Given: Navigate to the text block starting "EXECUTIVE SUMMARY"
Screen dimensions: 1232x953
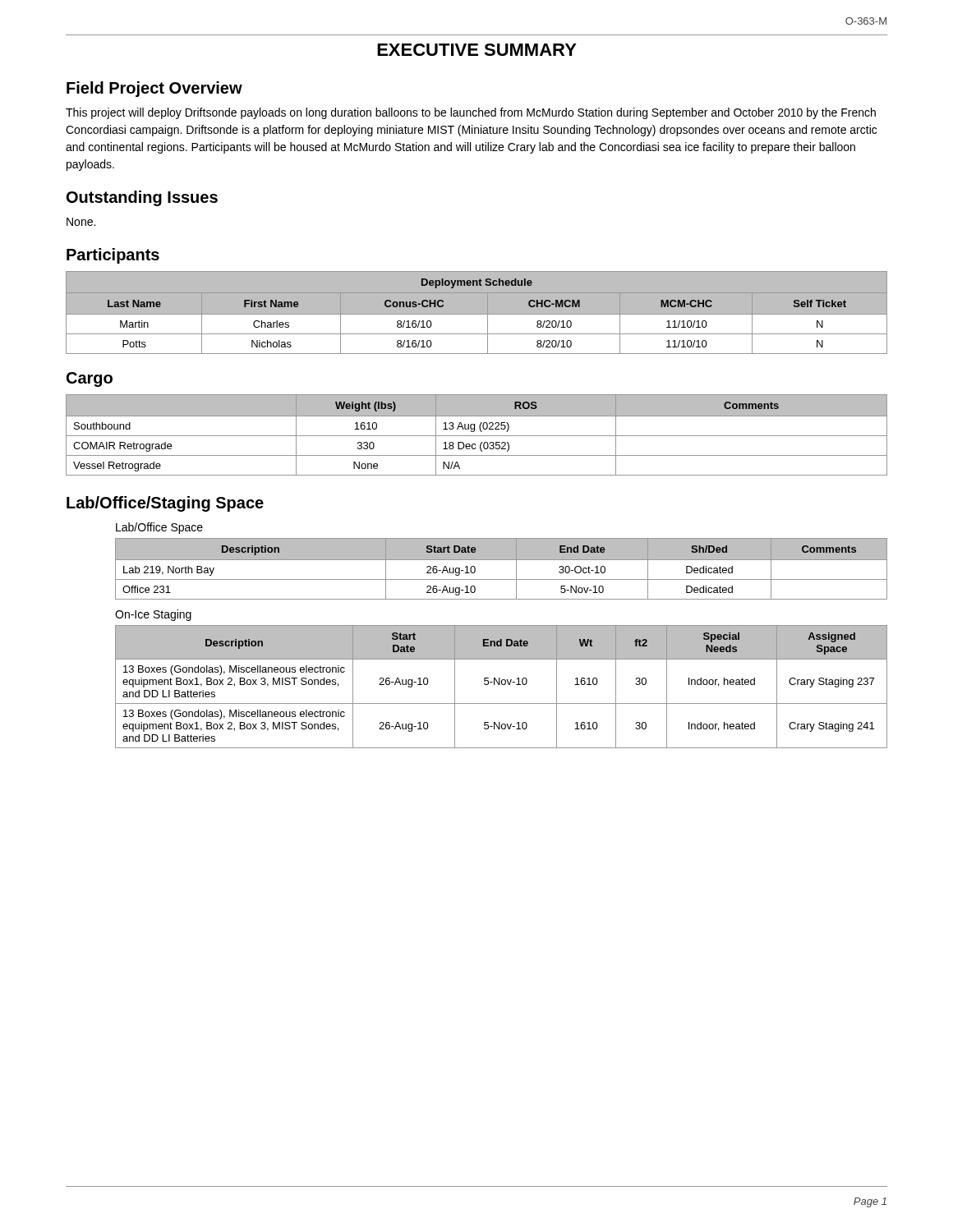Looking at the screenshot, I should [476, 50].
